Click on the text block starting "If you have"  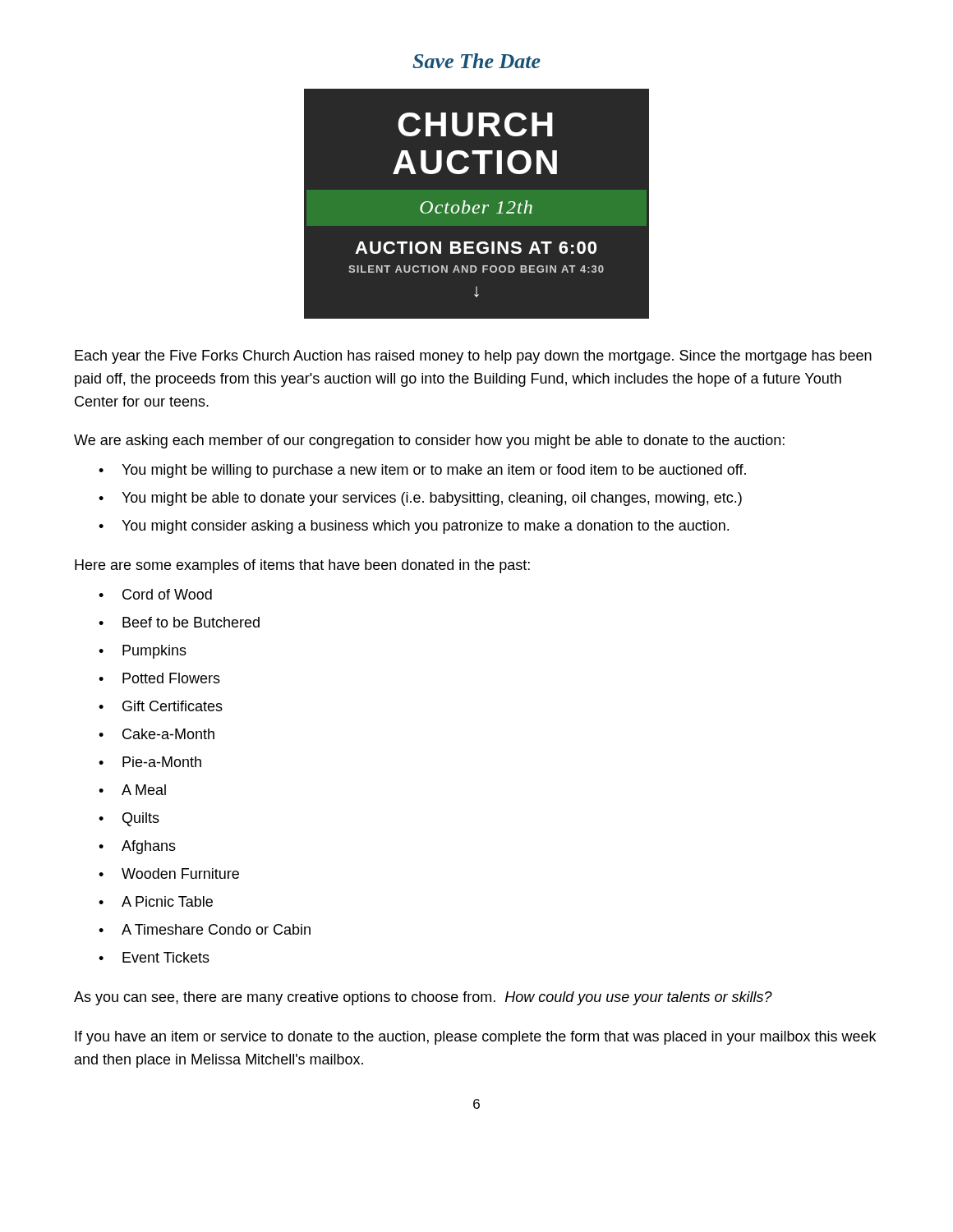pyautogui.click(x=475, y=1048)
